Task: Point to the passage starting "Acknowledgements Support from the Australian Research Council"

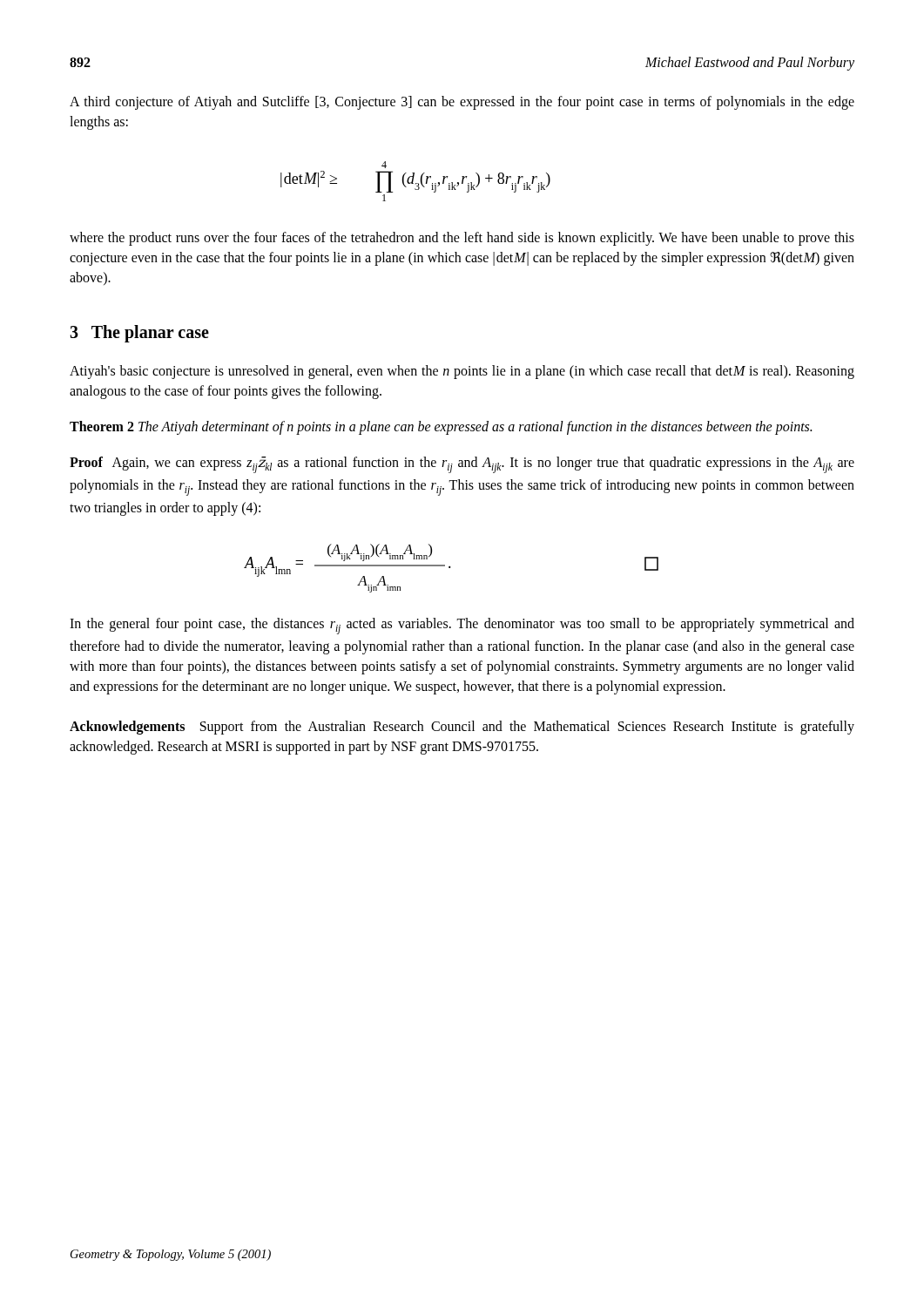Action: pos(462,736)
